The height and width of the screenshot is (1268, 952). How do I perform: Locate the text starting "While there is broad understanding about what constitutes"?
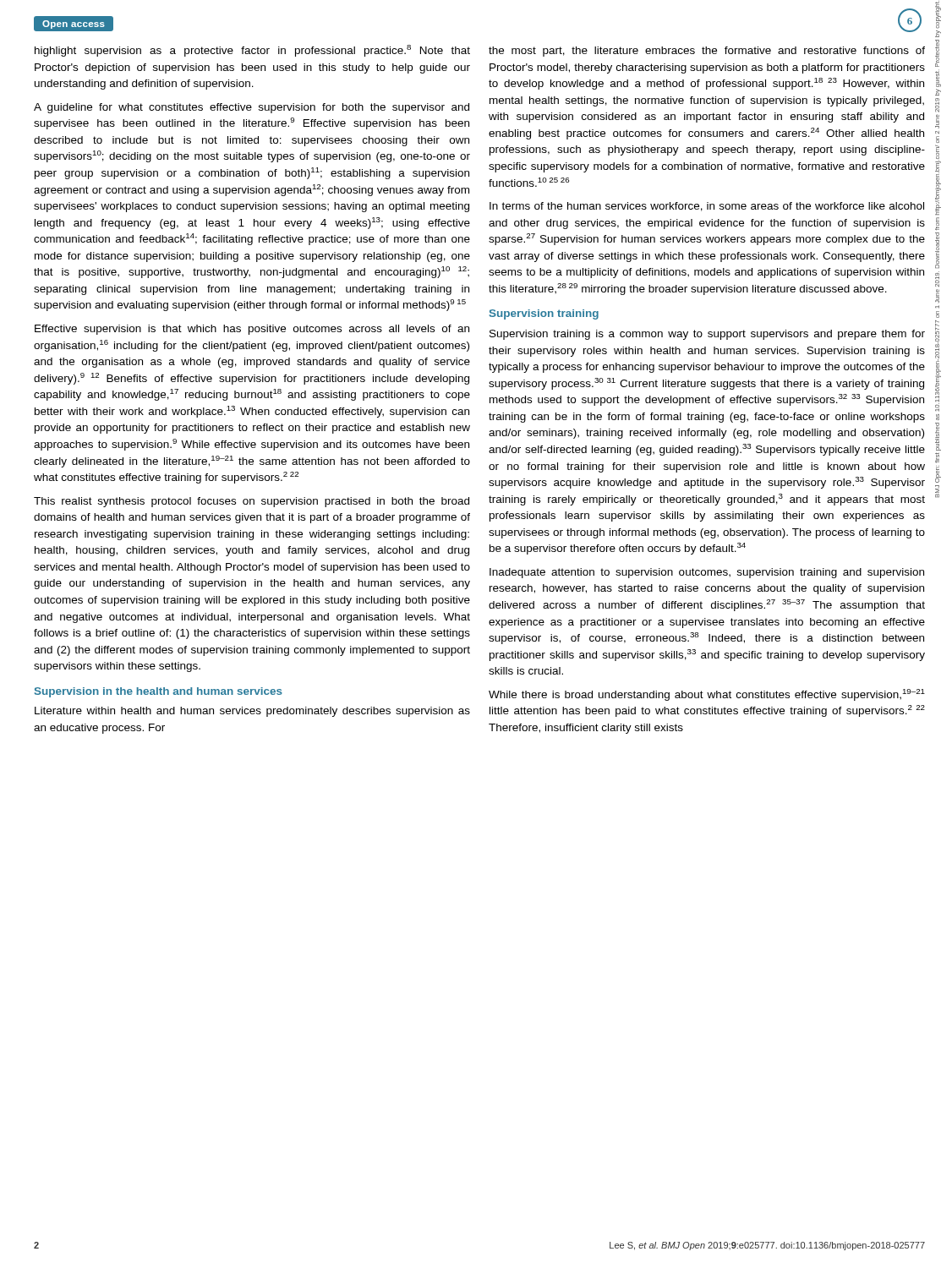click(x=707, y=711)
